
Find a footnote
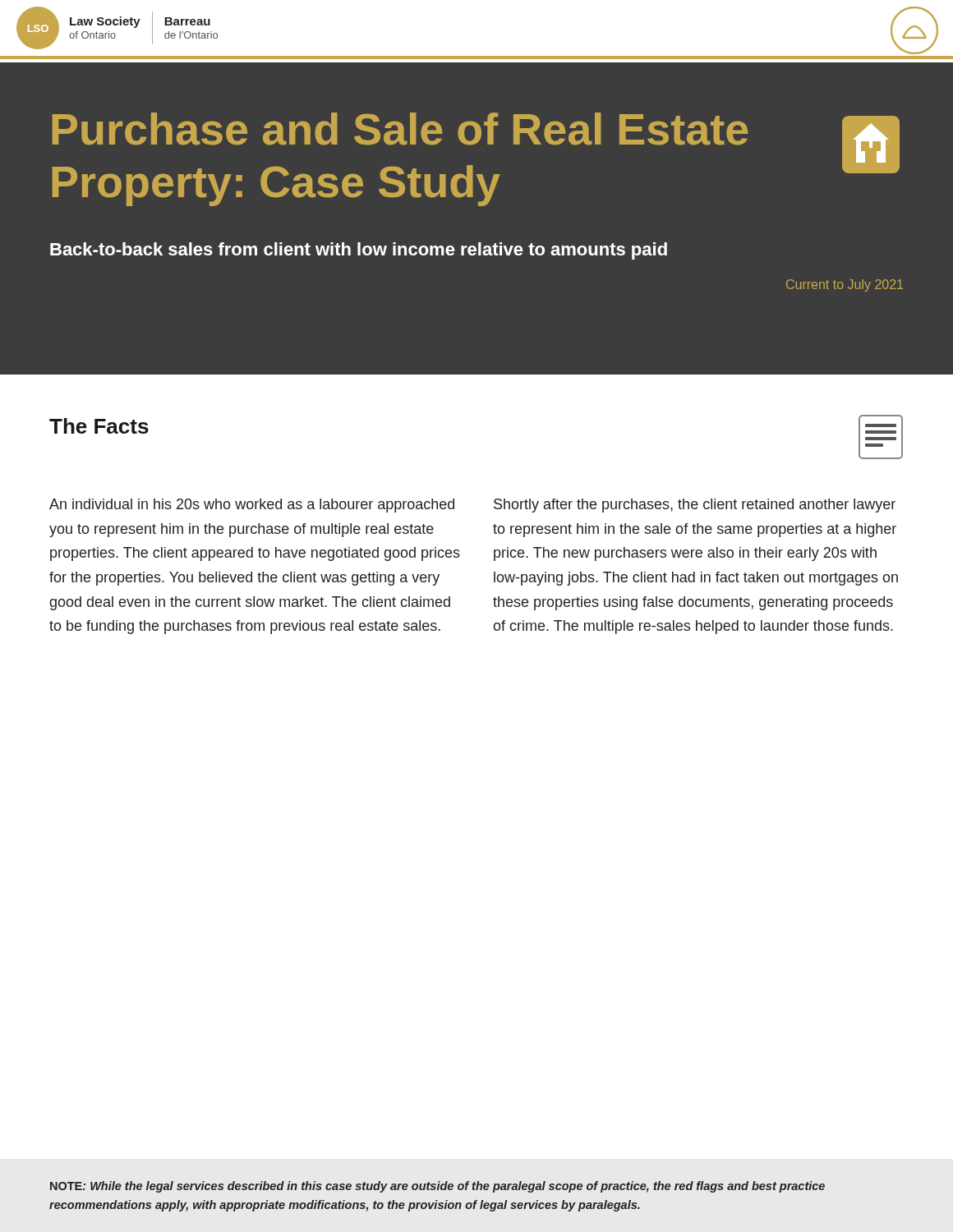point(437,1195)
